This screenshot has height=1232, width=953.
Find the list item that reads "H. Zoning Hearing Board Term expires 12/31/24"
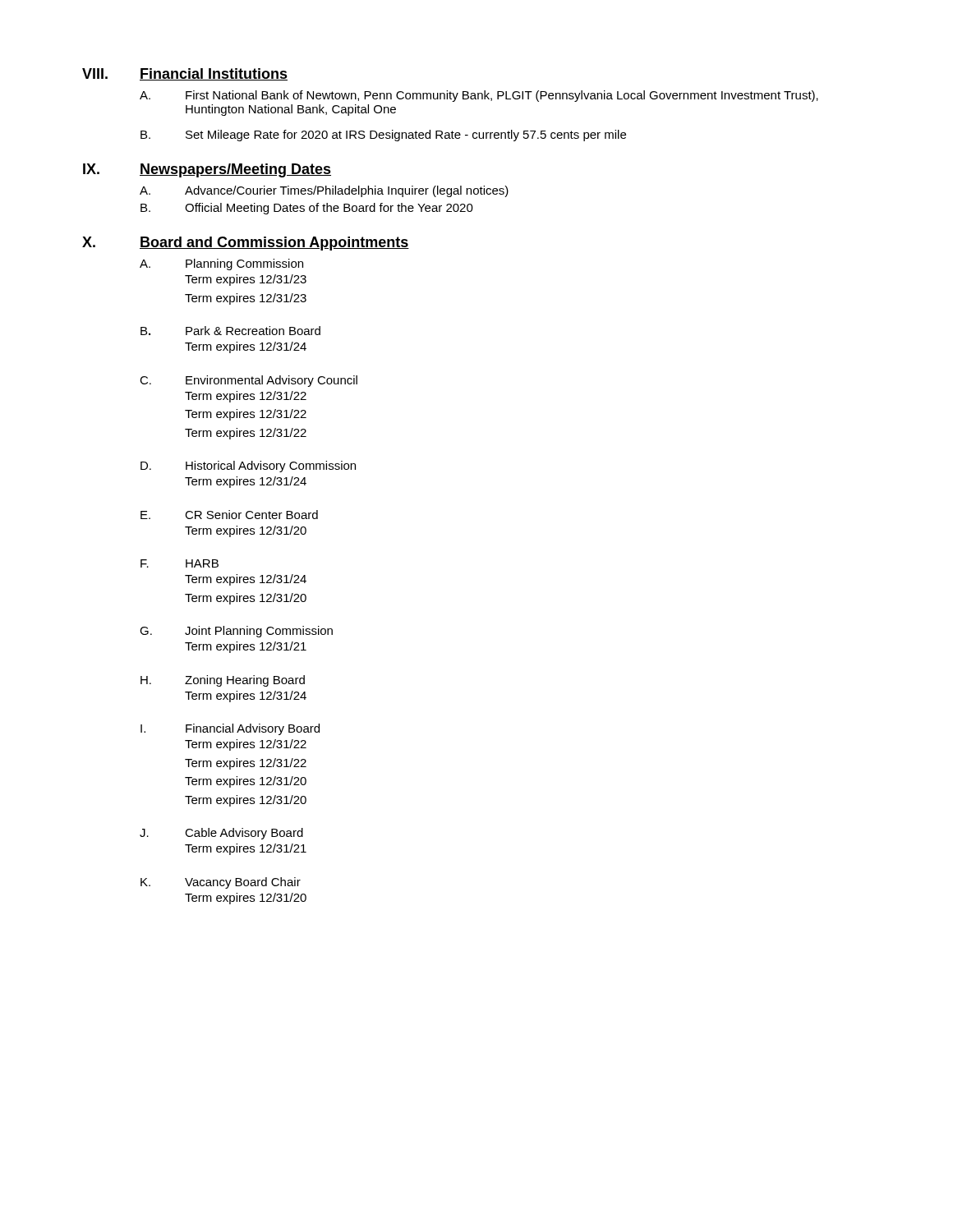coord(223,681)
